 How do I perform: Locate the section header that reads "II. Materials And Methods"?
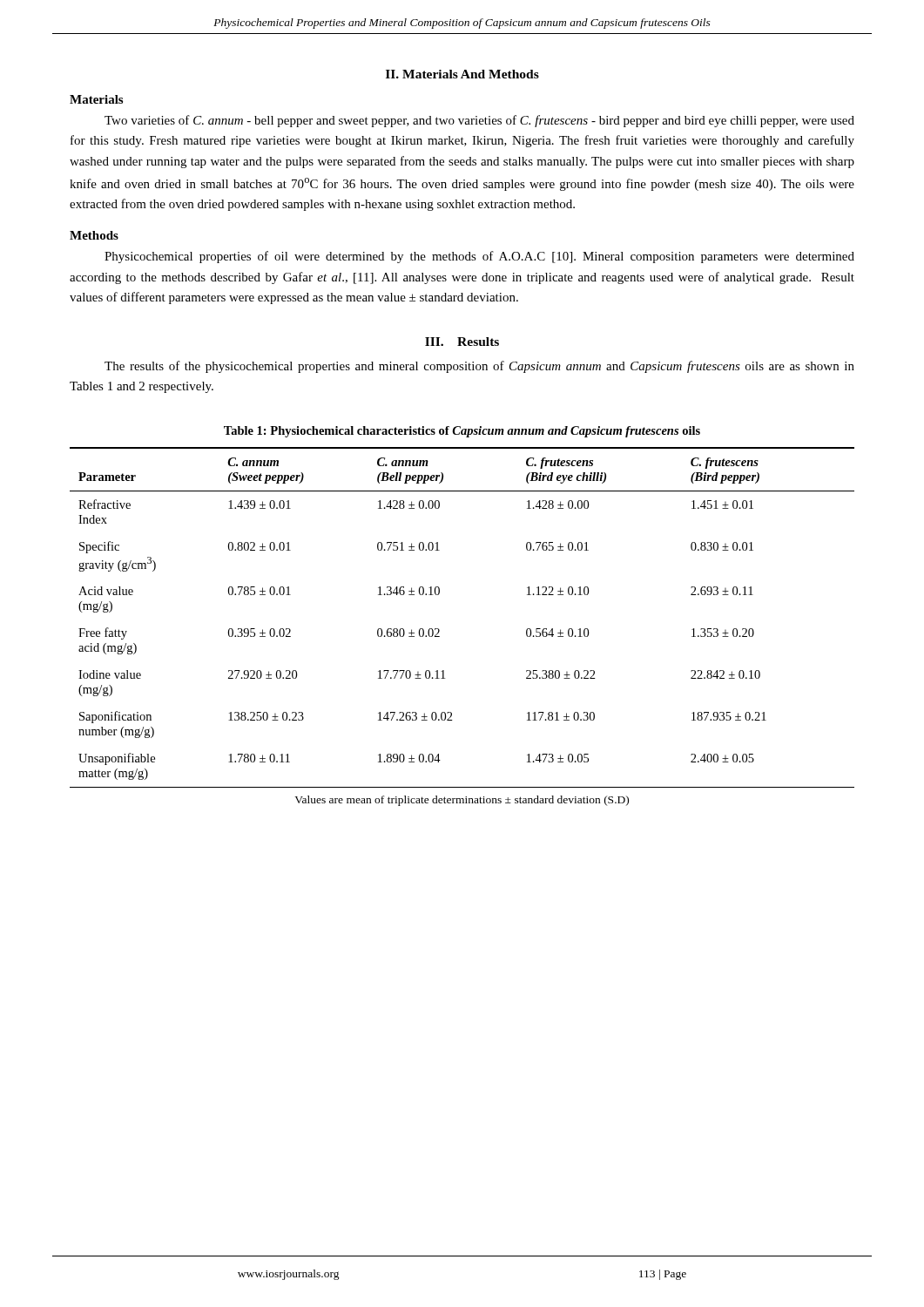462,74
